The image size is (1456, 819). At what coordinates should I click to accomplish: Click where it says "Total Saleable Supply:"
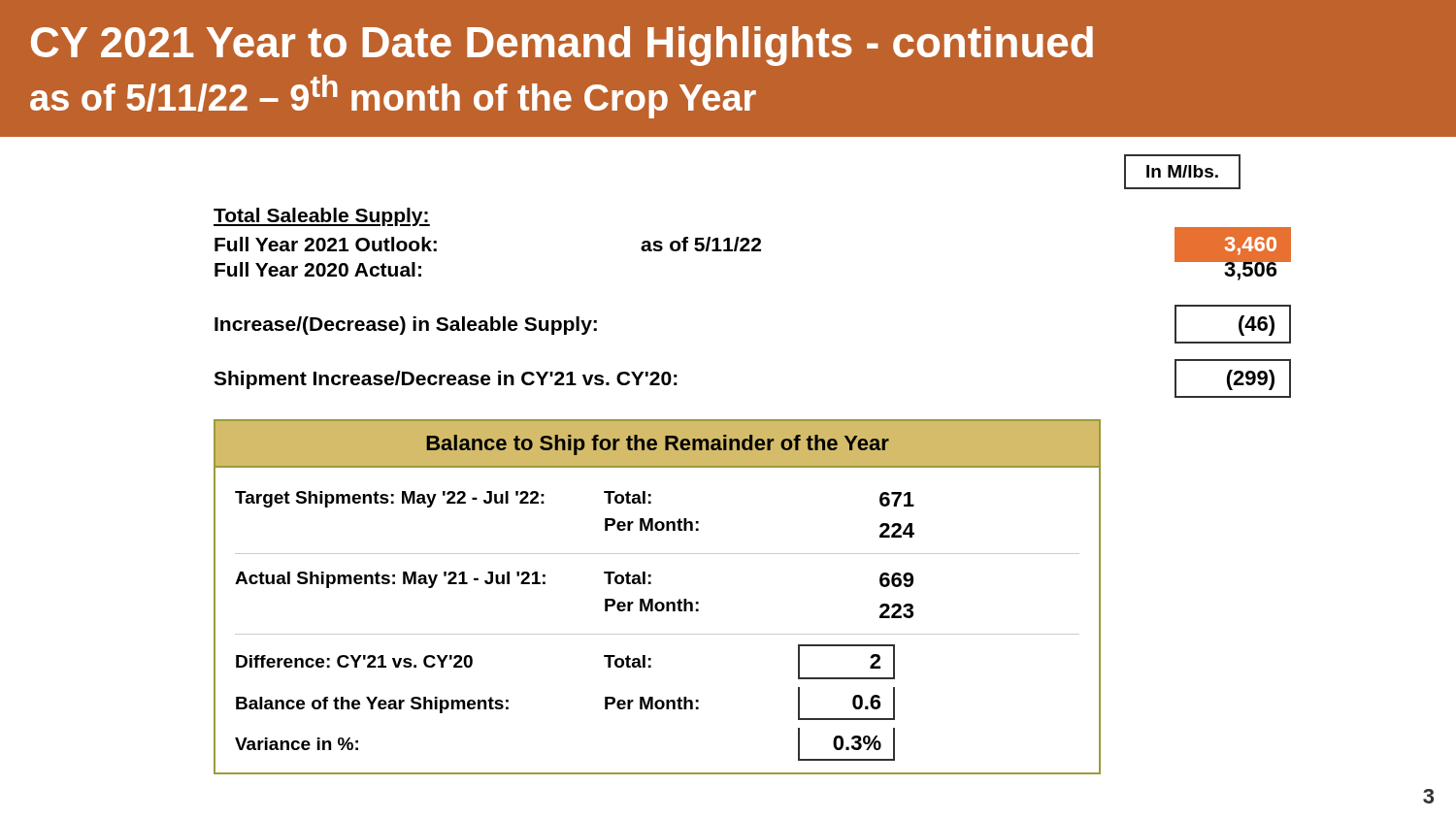[322, 215]
